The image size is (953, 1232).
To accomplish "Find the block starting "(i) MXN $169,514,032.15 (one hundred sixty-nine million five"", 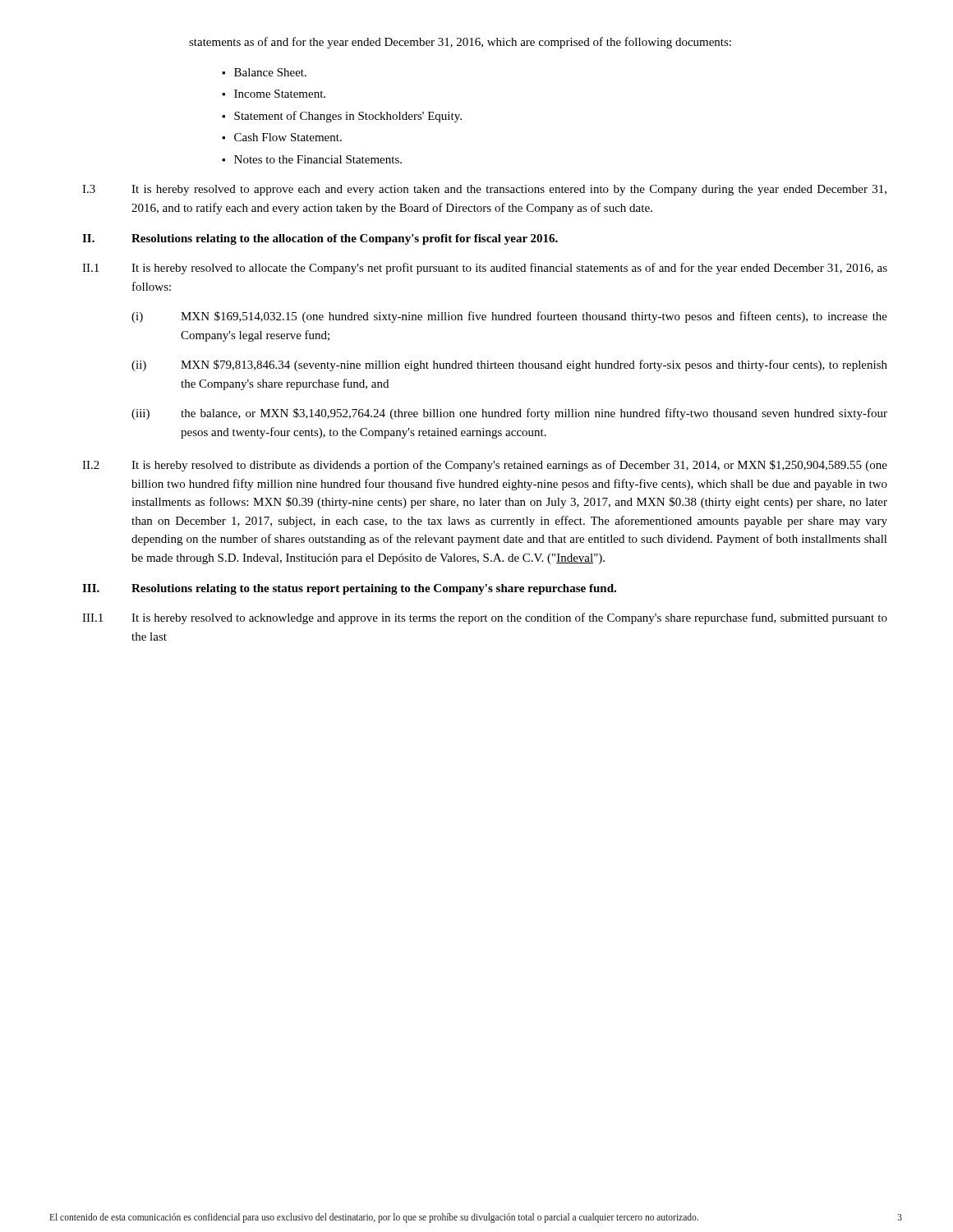I will pyautogui.click(x=509, y=326).
